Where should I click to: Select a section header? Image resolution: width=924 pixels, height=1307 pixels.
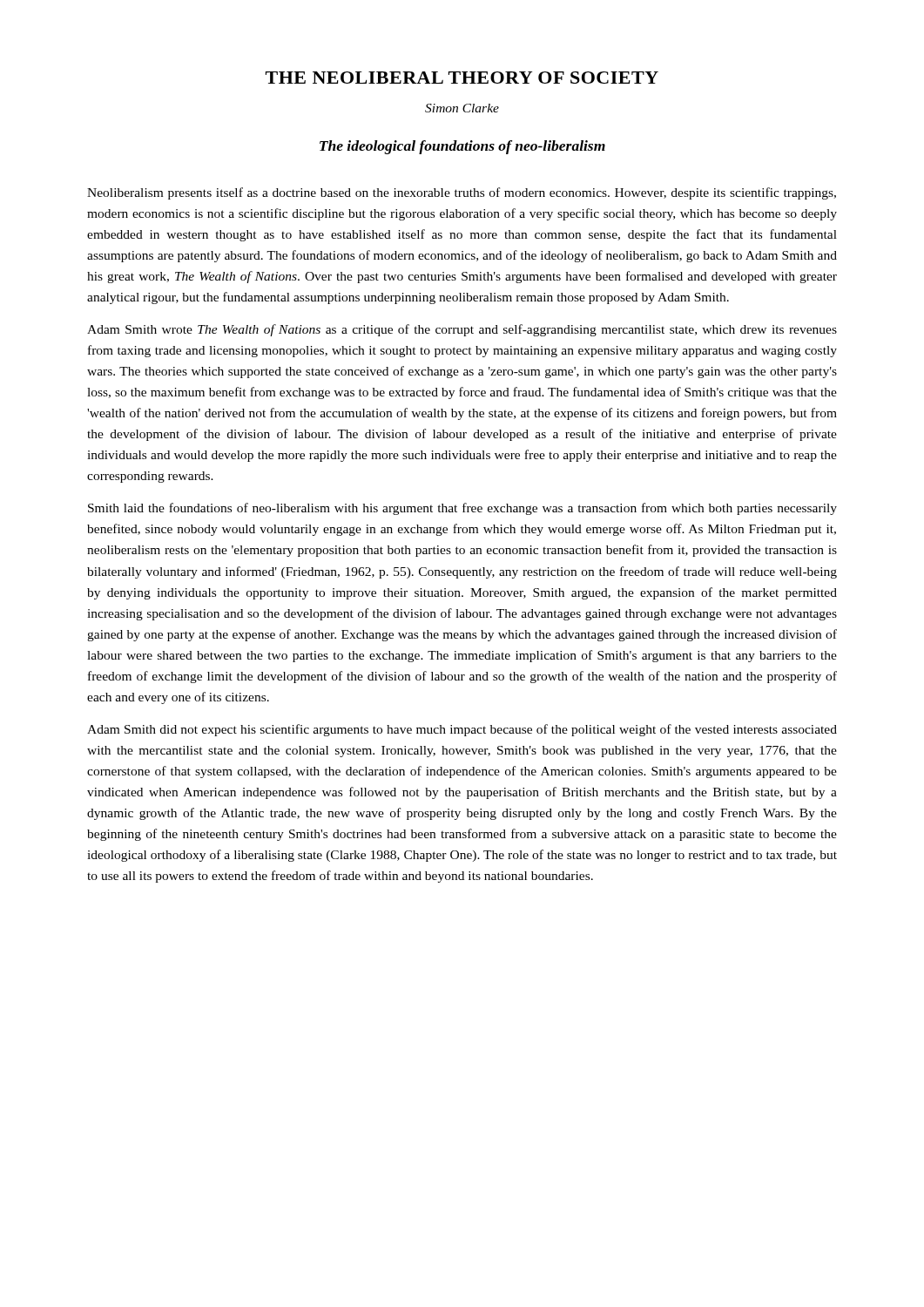tap(462, 146)
